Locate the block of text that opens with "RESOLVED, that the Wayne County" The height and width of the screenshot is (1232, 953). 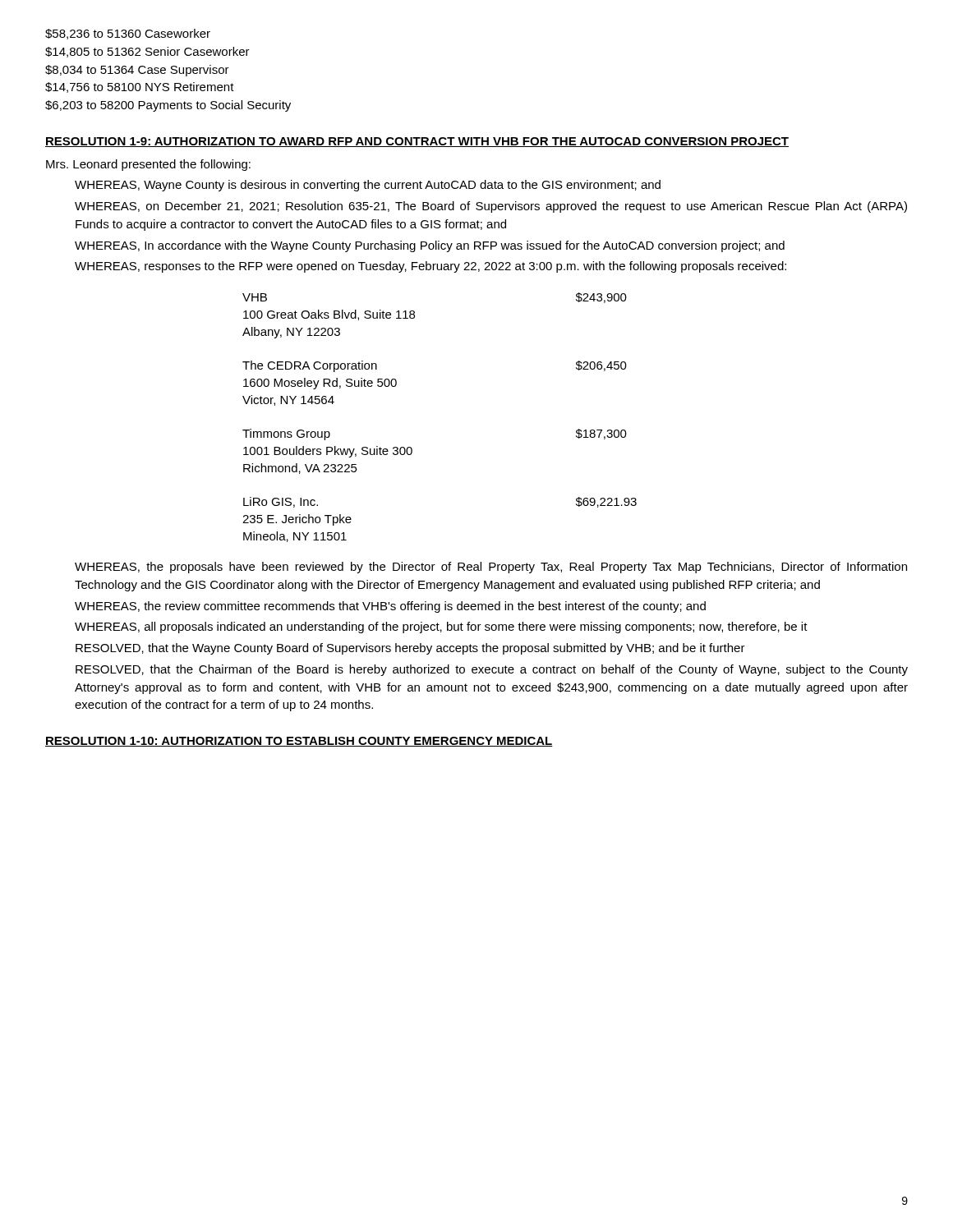pyautogui.click(x=410, y=648)
